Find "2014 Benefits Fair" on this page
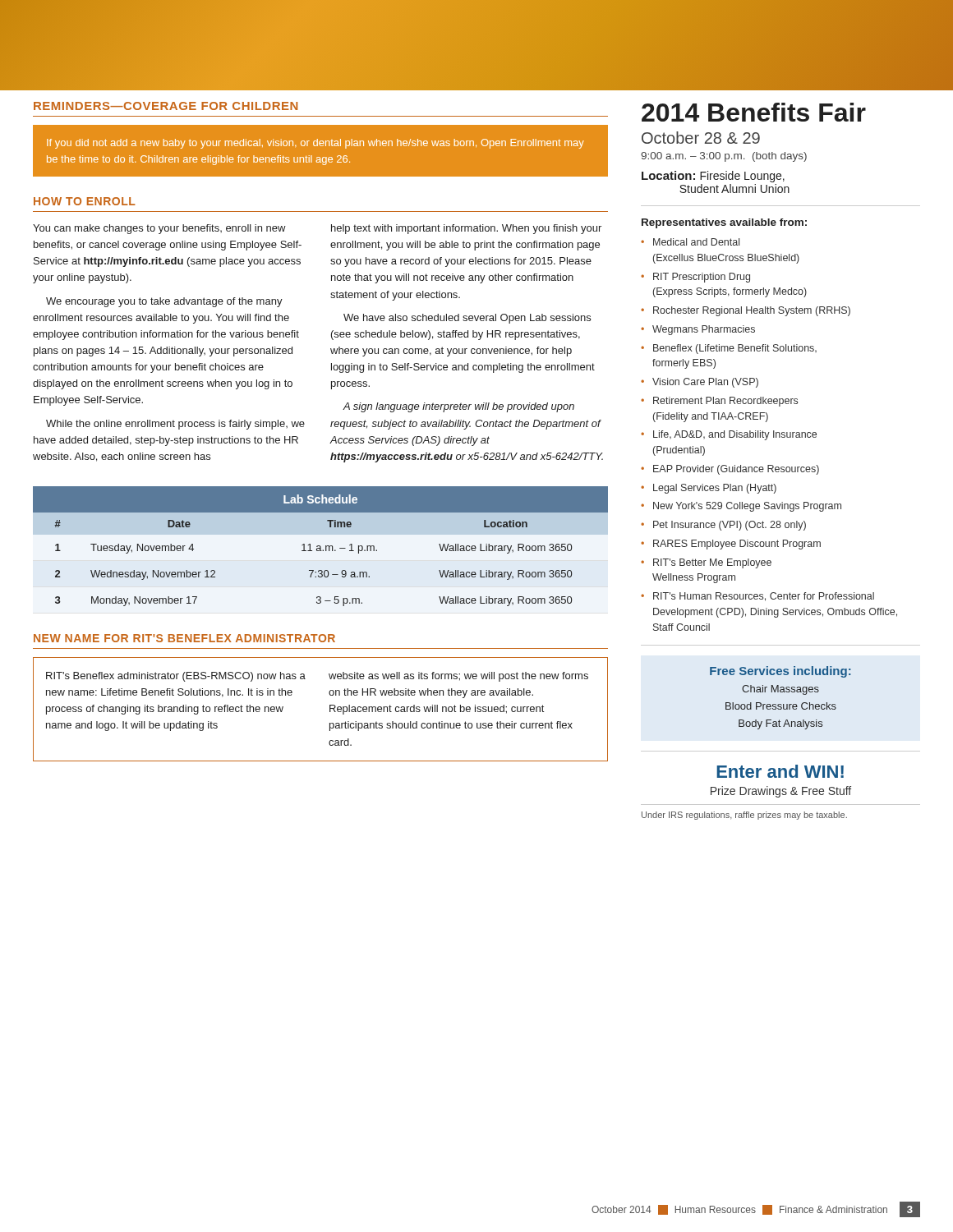 pyautogui.click(x=753, y=113)
